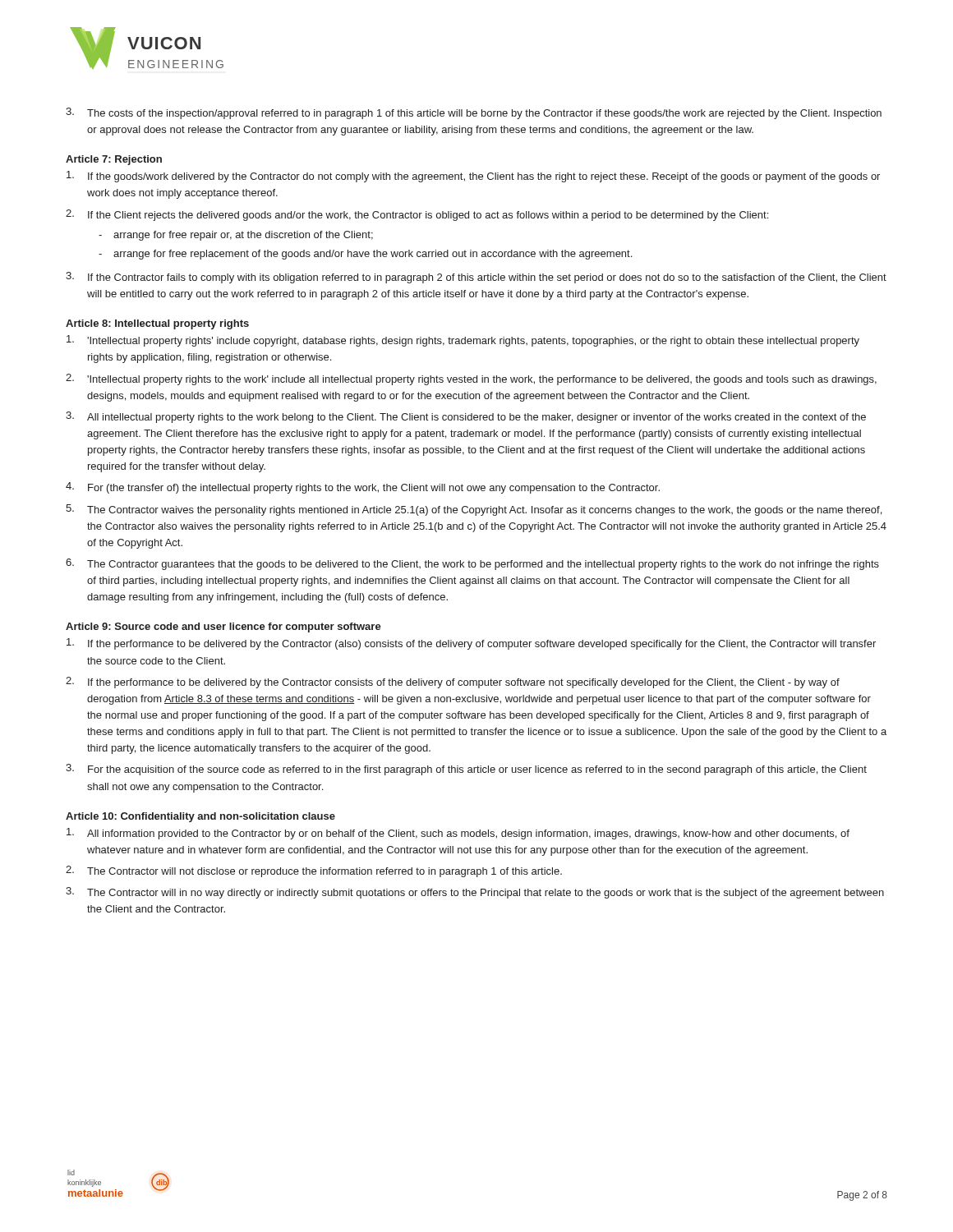Point to the element starting "3. If the"
Screen dimensions: 1232x953
click(476, 286)
